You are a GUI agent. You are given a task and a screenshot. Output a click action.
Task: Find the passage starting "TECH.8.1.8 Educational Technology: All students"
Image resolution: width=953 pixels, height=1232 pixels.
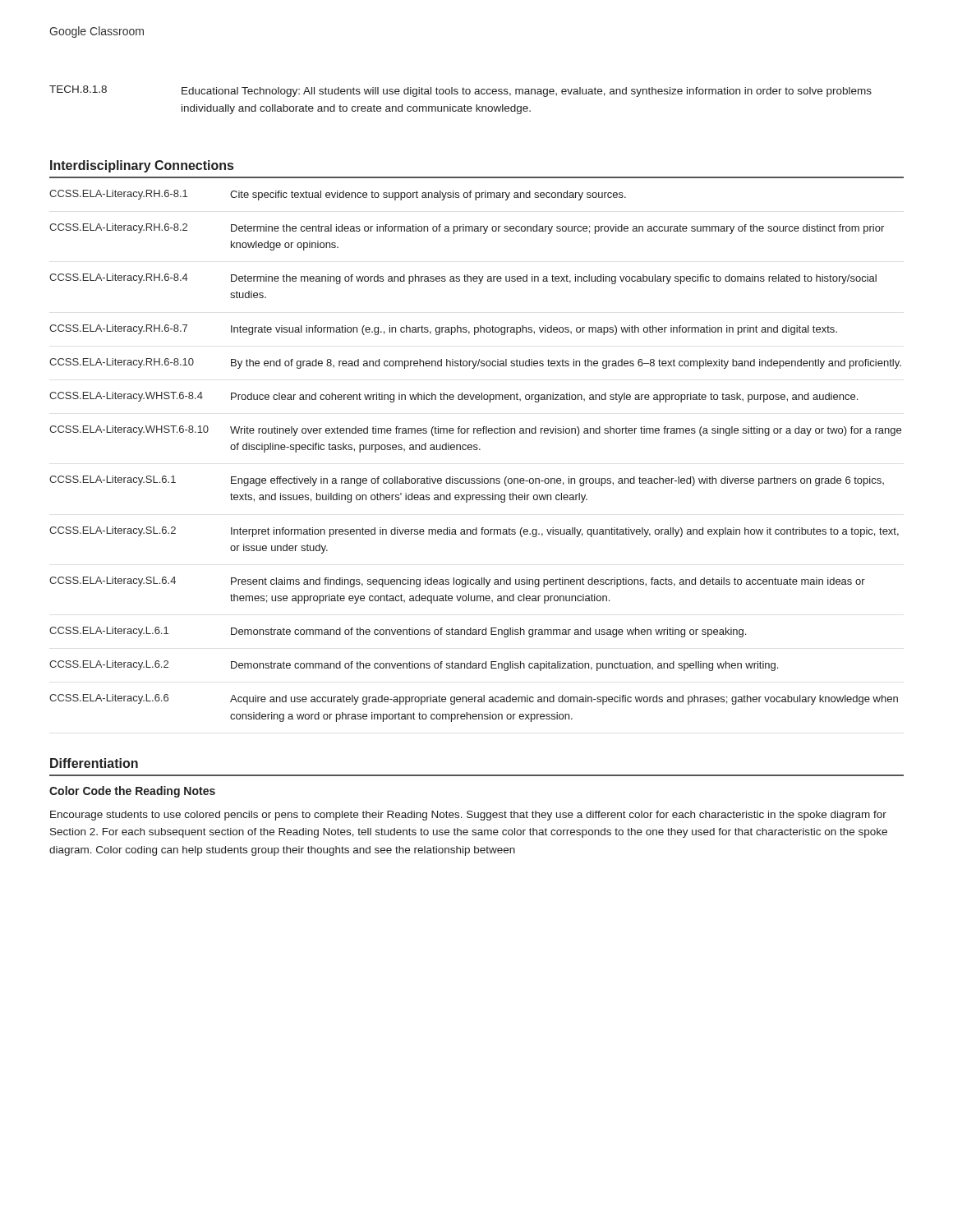click(476, 100)
